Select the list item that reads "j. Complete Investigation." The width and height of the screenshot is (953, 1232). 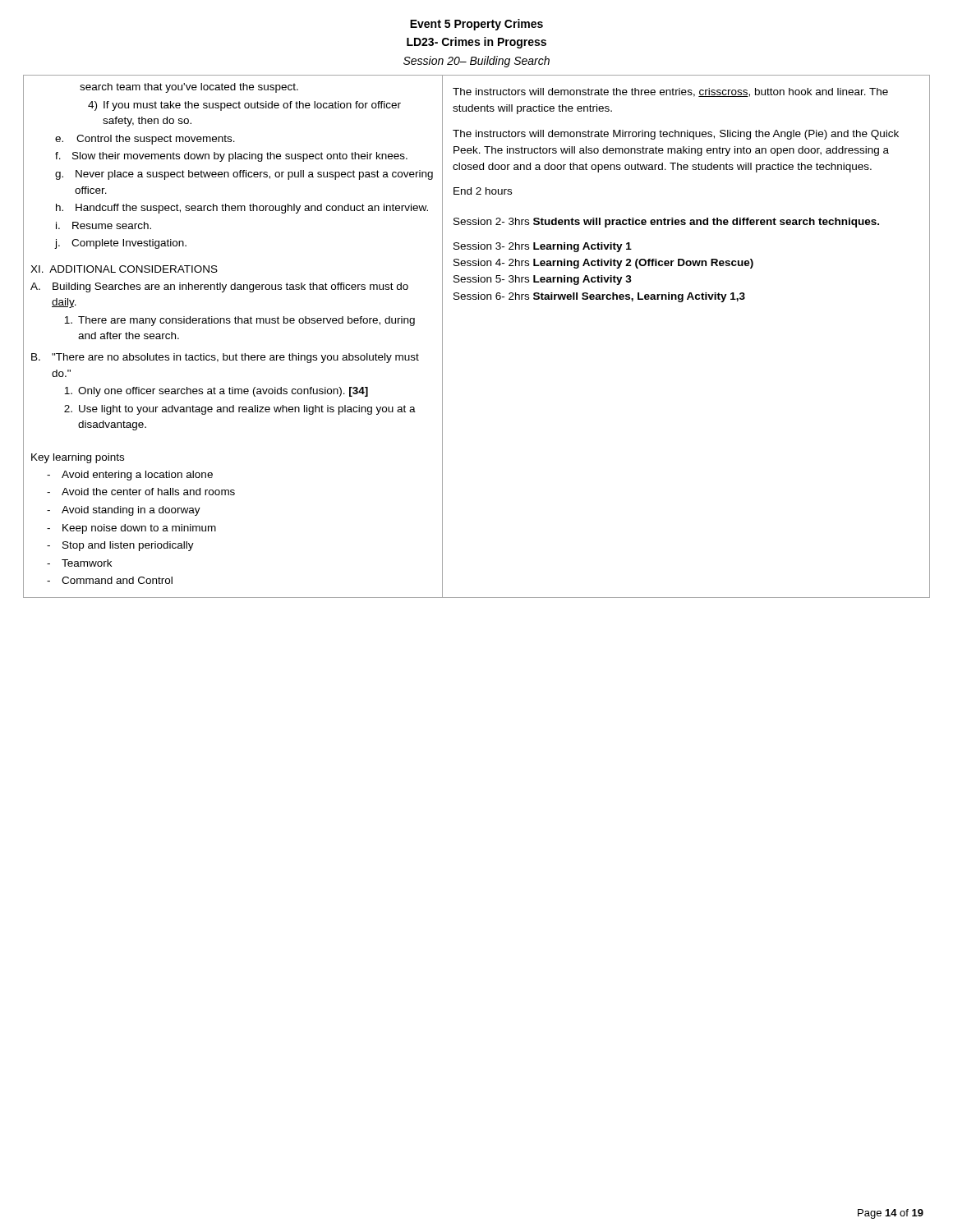coord(121,244)
